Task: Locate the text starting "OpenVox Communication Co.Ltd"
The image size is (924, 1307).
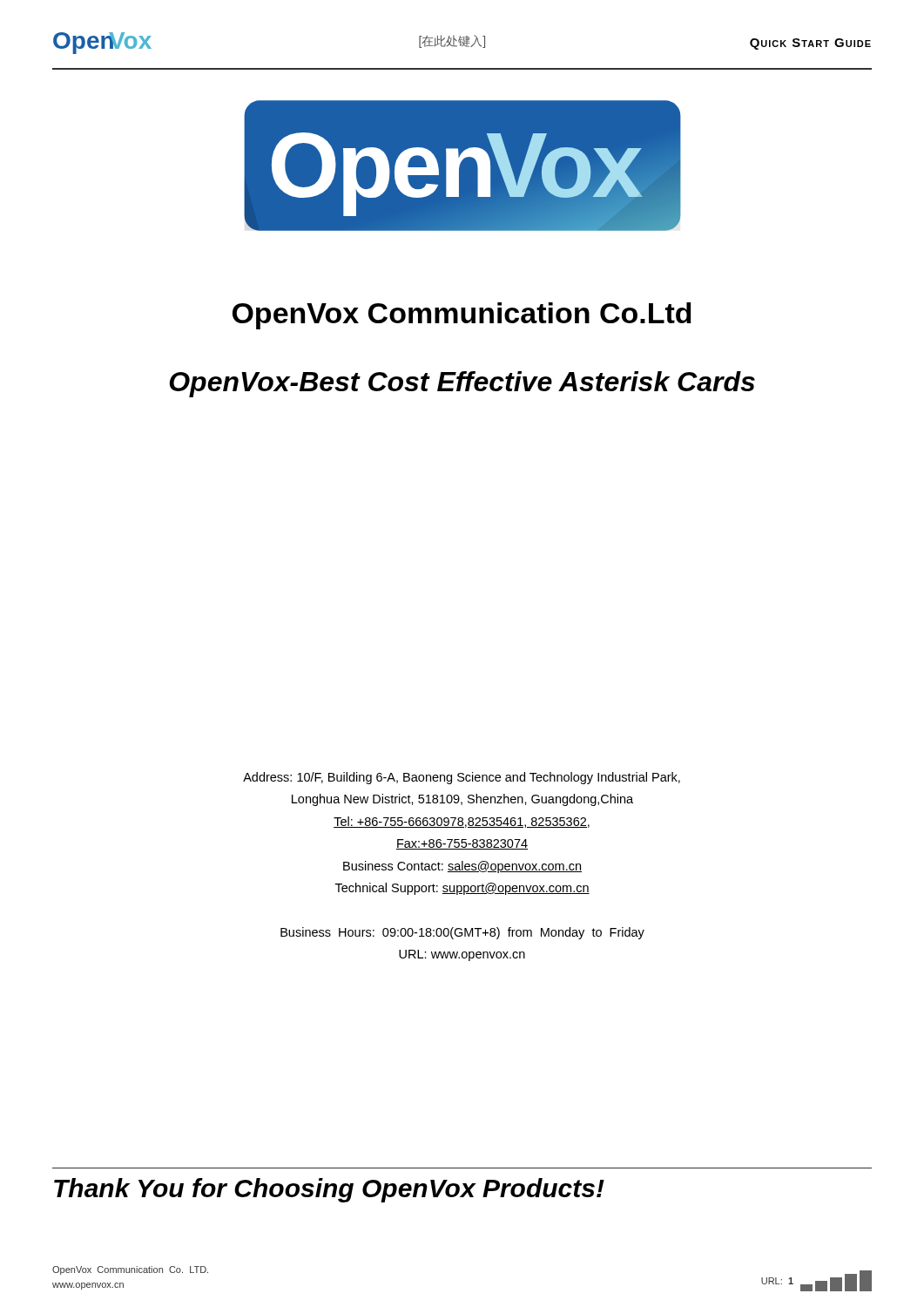Action: [x=462, y=313]
